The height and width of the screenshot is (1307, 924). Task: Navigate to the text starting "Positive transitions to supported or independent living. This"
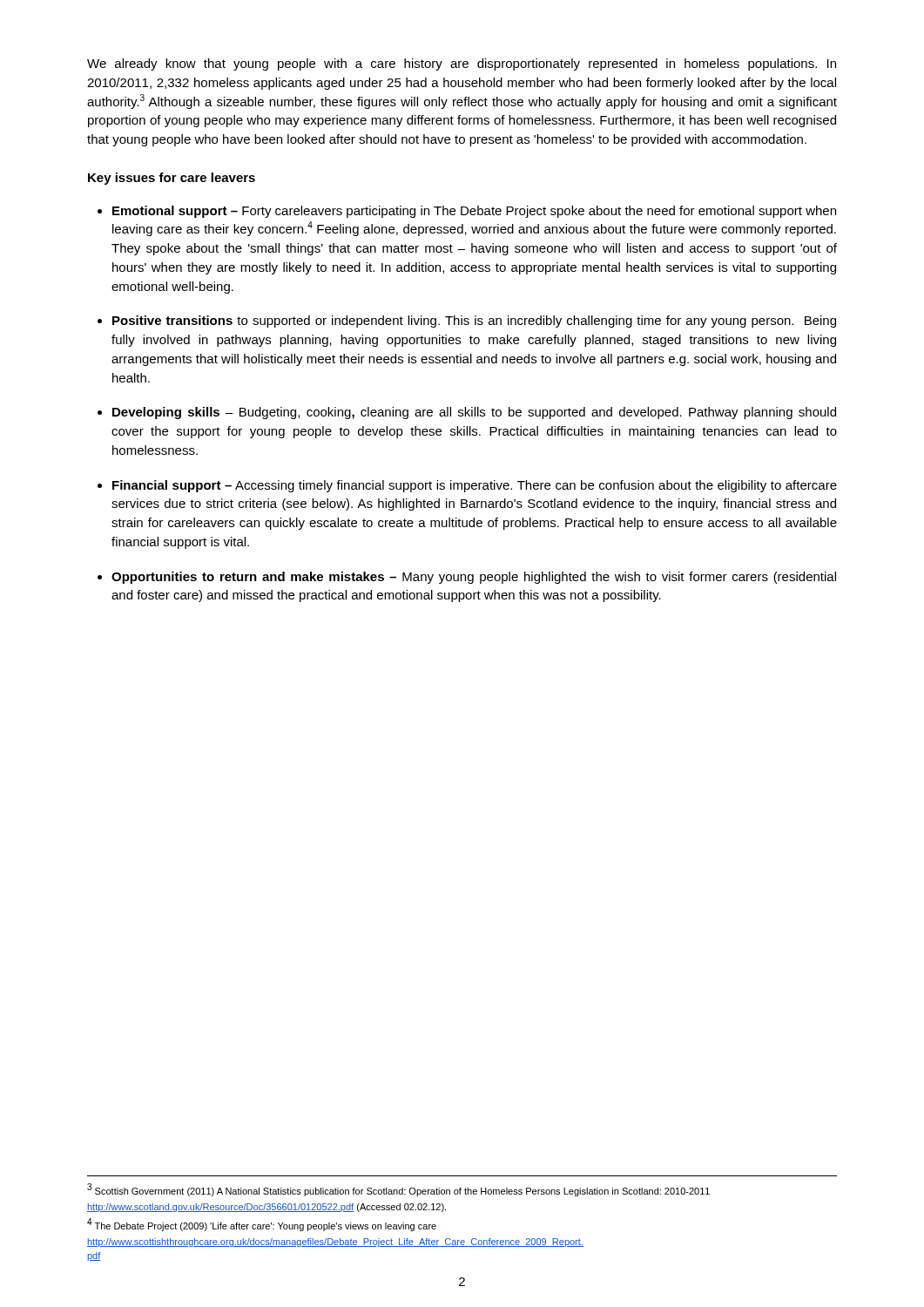coord(474,349)
